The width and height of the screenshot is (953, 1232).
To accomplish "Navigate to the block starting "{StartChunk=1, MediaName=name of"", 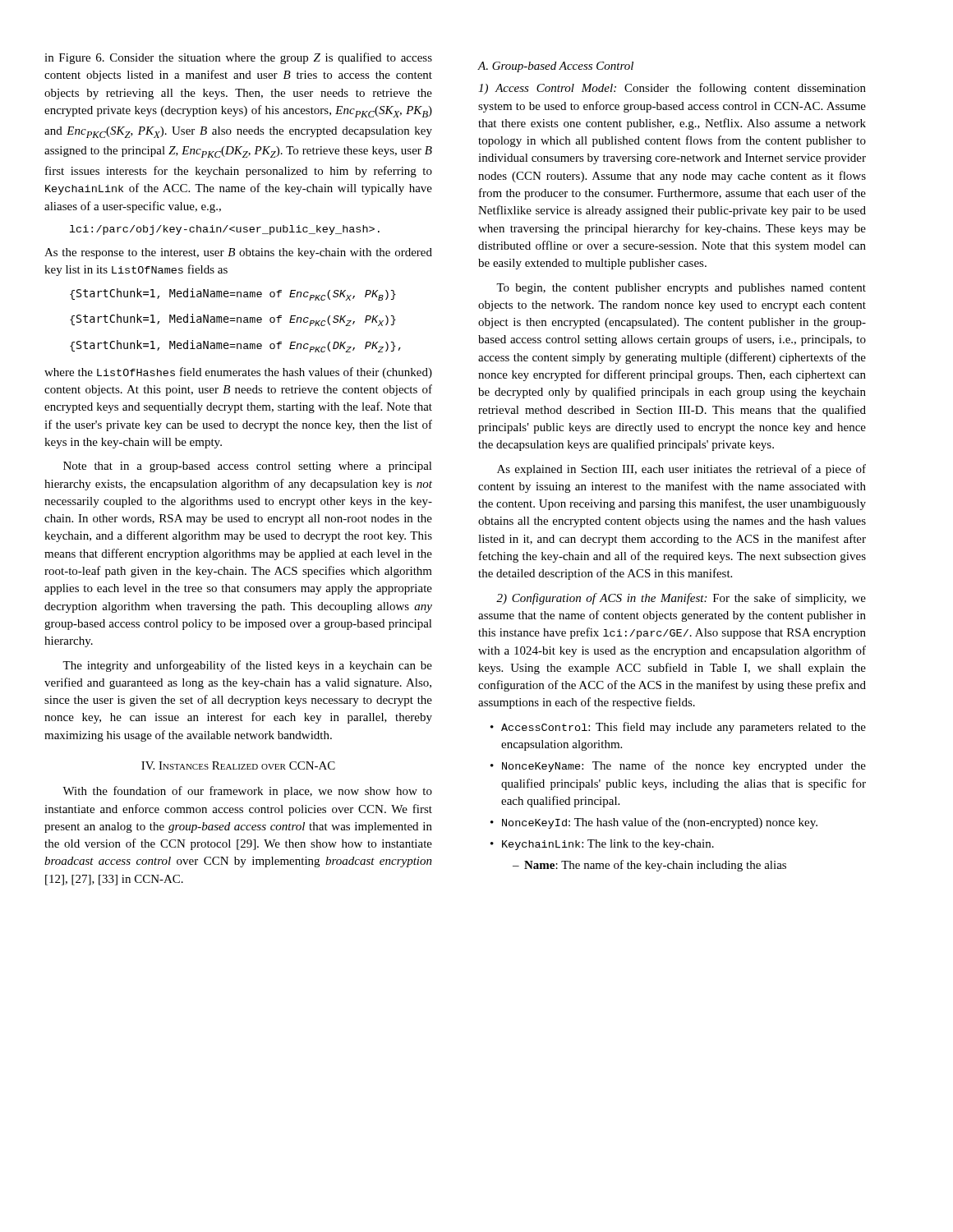I will click(251, 321).
